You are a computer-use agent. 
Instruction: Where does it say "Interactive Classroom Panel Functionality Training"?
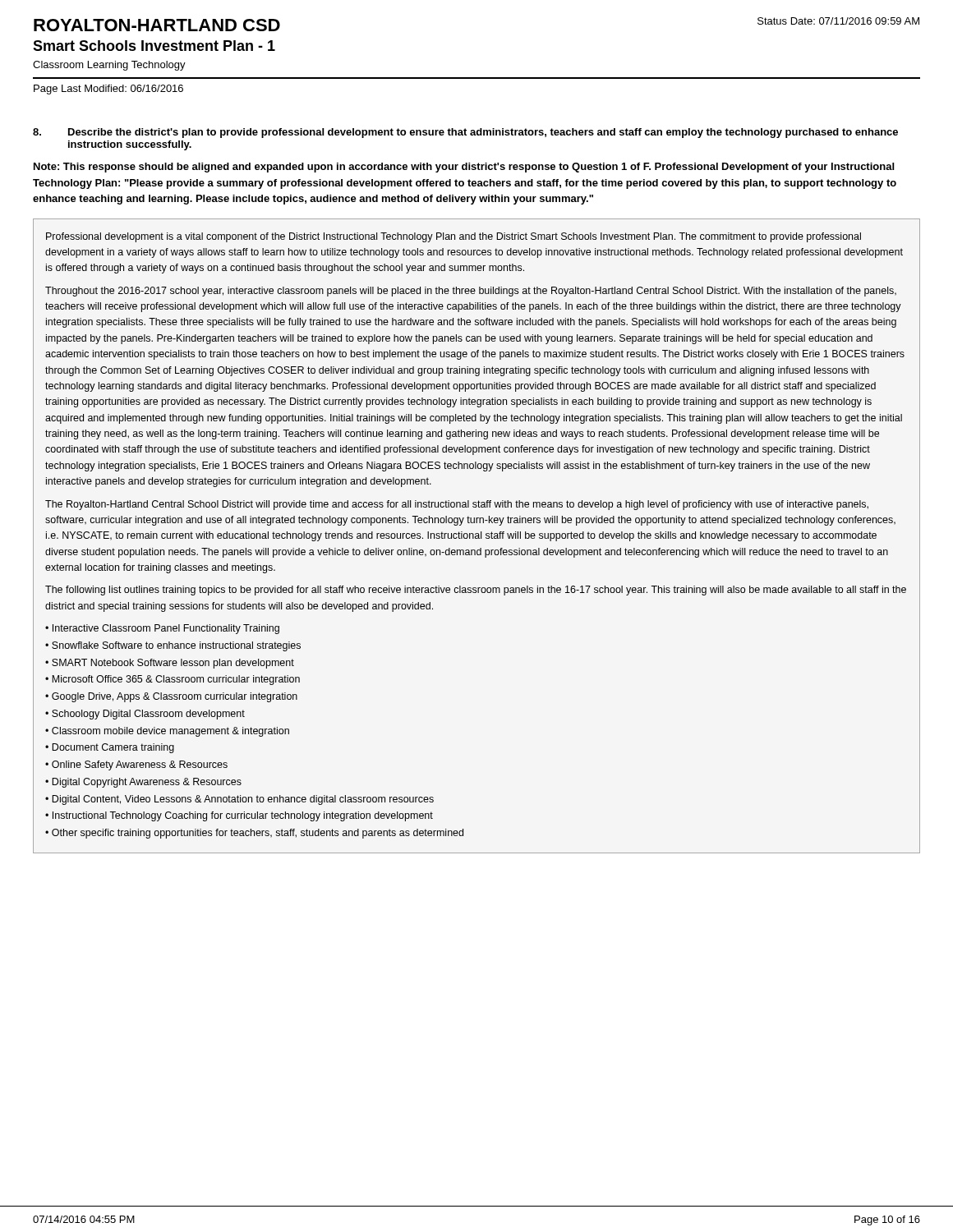point(166,628)
